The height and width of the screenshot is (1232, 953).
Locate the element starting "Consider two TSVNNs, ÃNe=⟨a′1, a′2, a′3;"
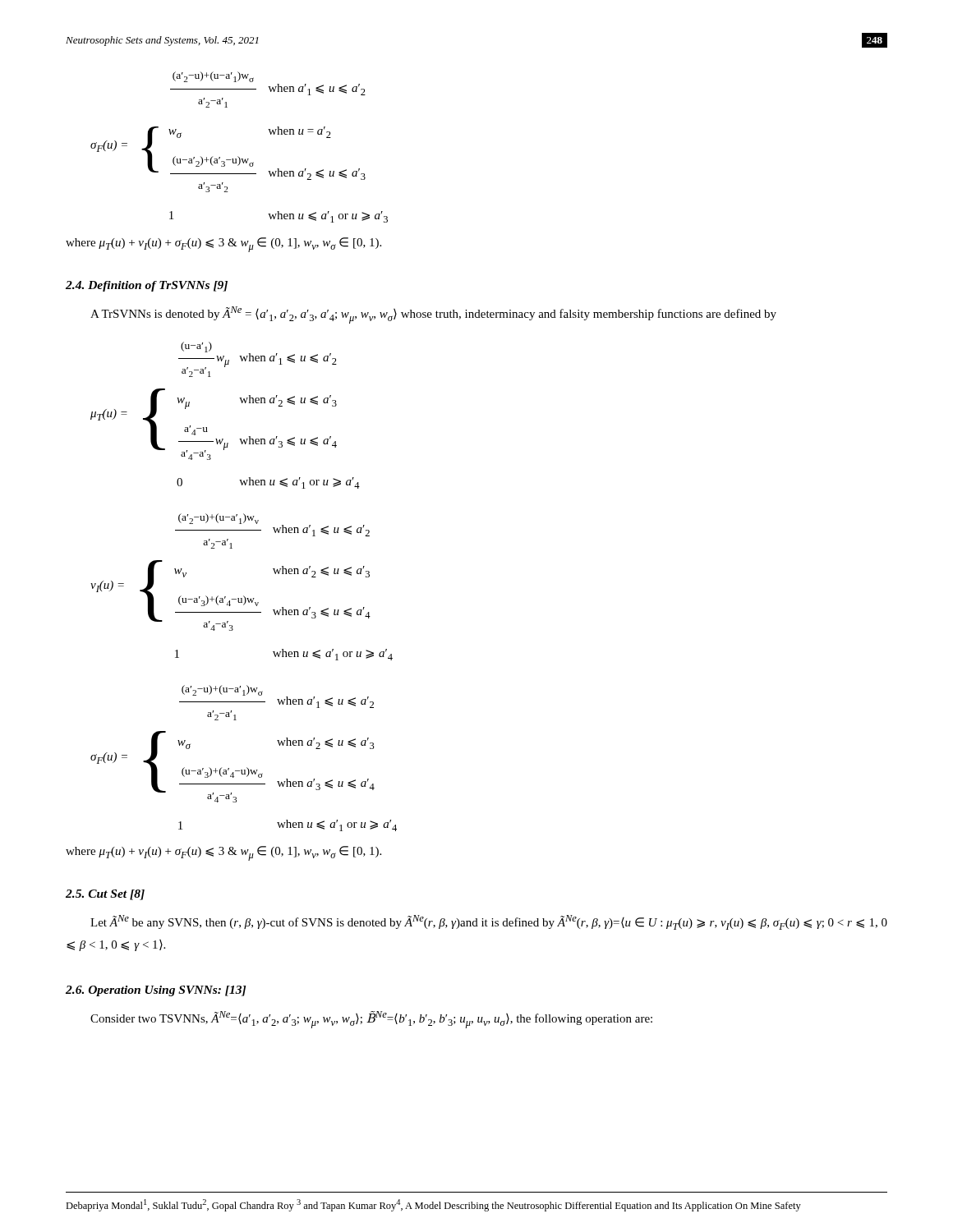[x=372, y=1018]
